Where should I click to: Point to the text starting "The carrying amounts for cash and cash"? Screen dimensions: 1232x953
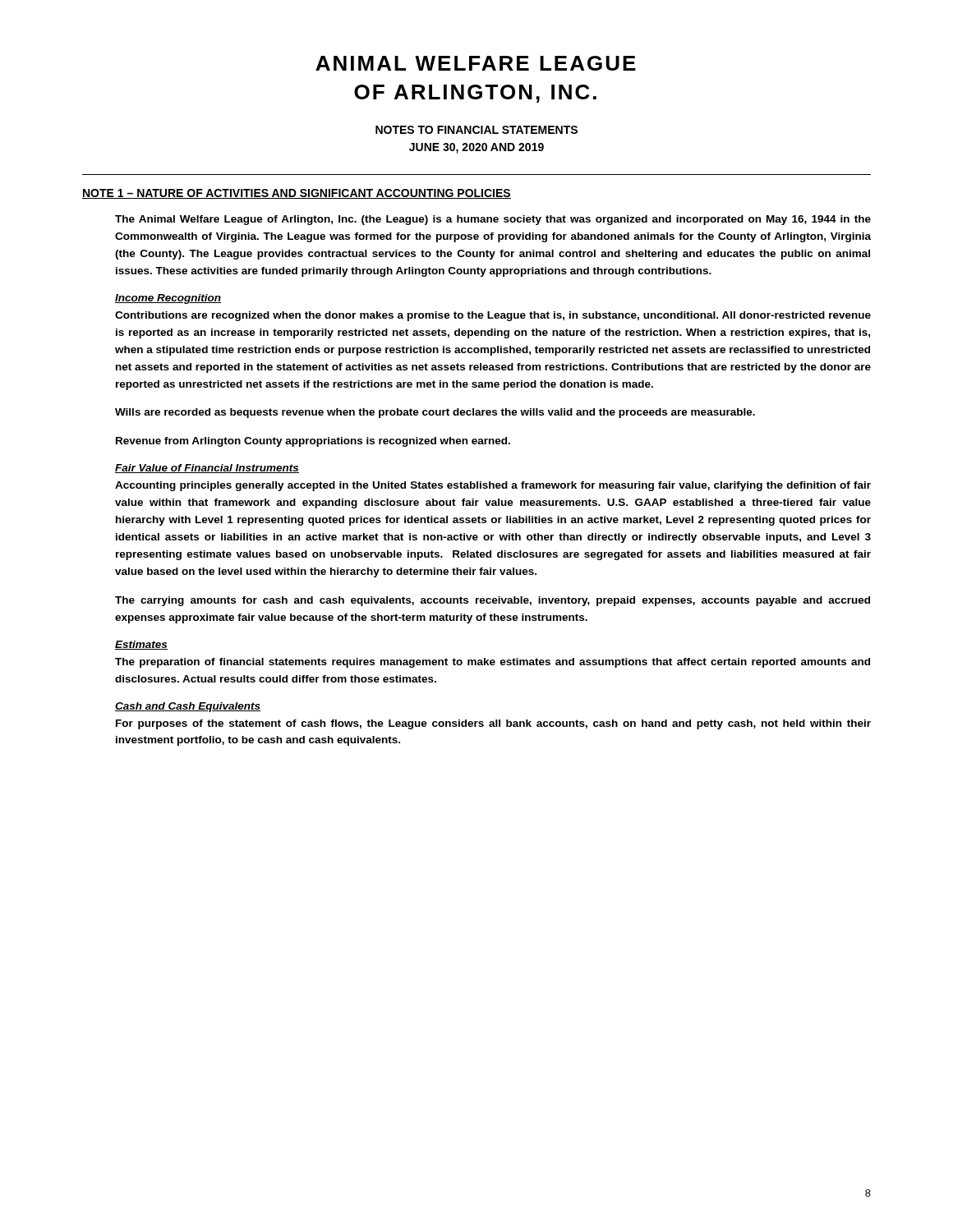[493, 608]
